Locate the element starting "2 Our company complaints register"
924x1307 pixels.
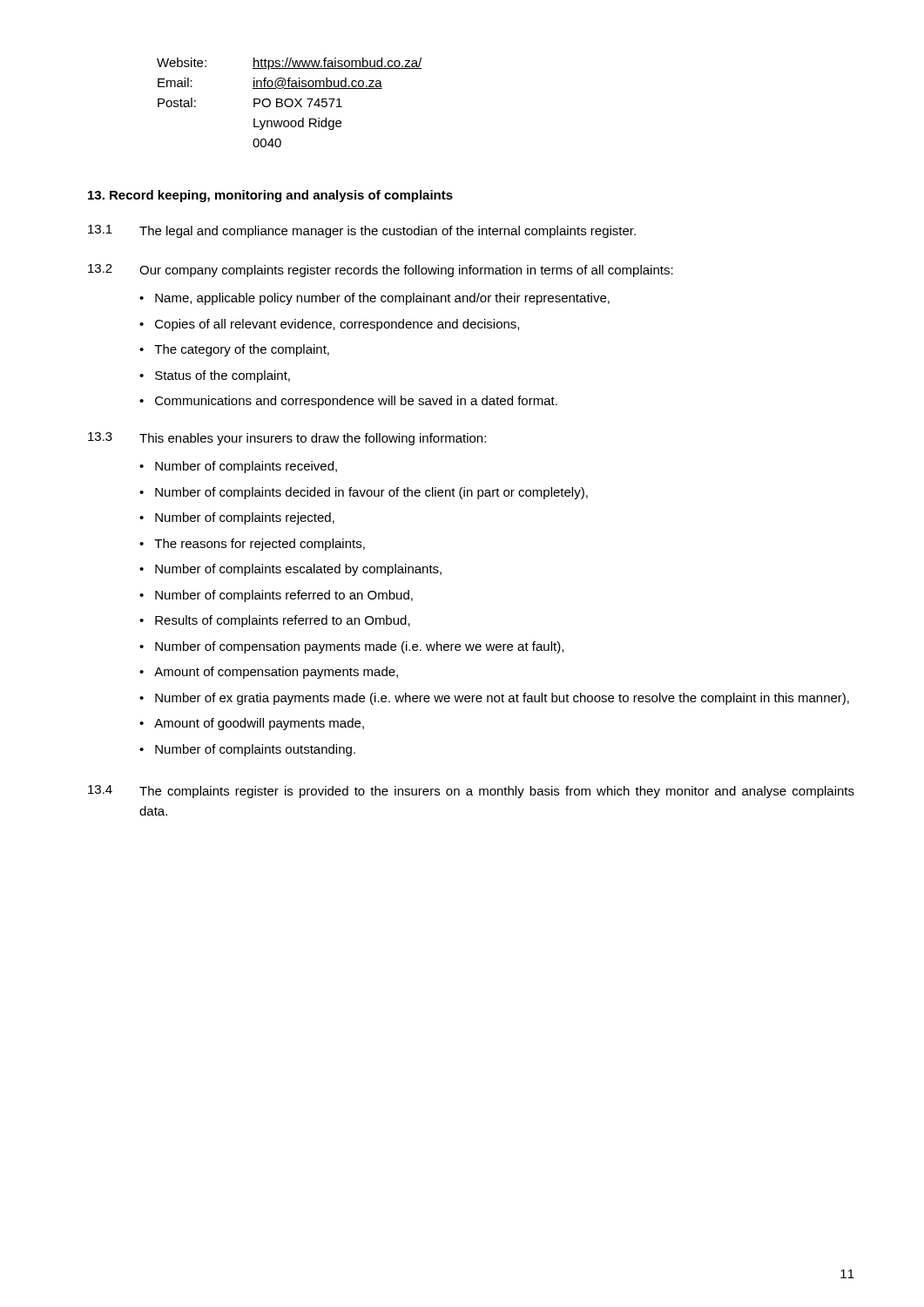click(x=381, y=271)
